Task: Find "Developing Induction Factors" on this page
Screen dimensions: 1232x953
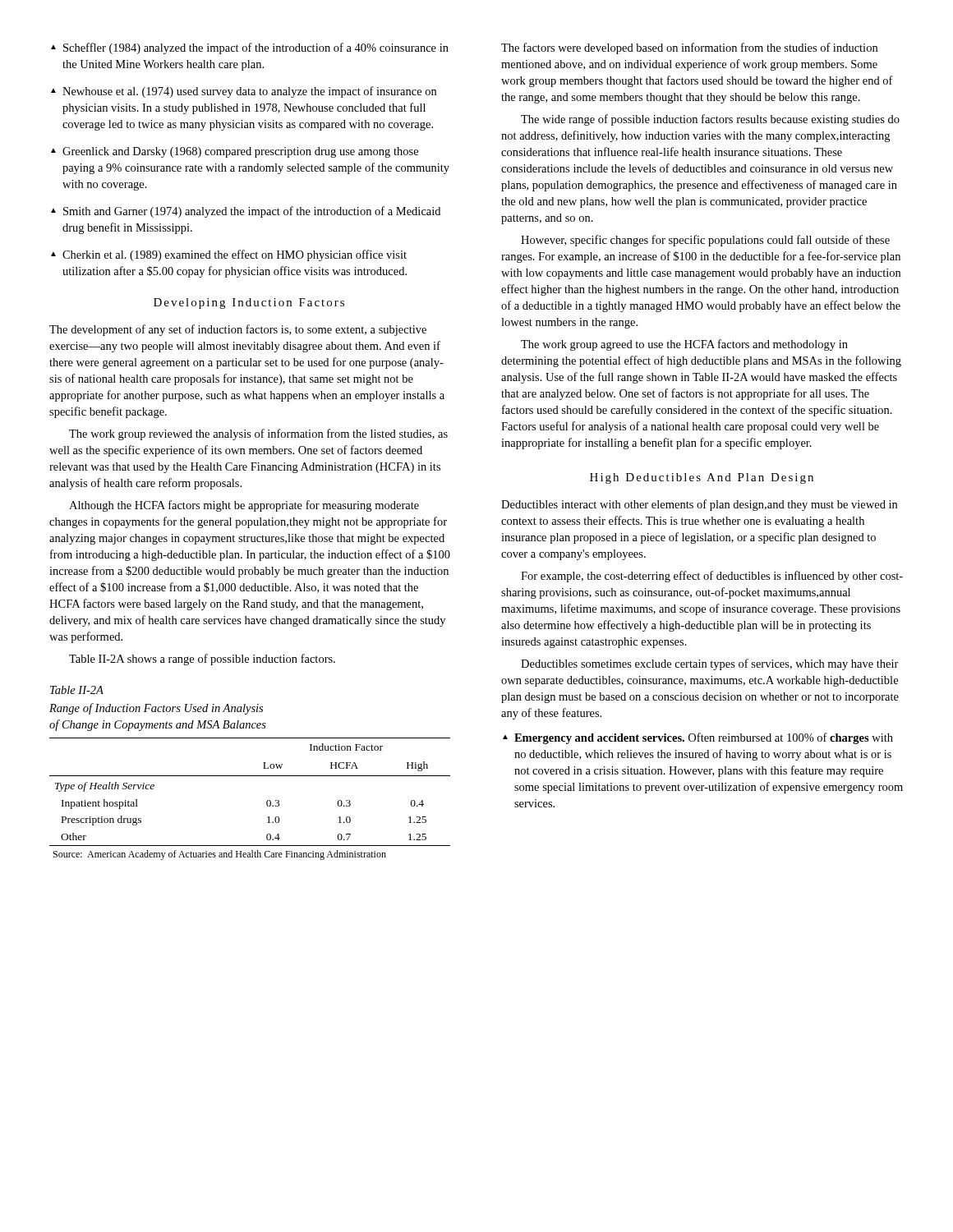Action: tap(250, 302)
